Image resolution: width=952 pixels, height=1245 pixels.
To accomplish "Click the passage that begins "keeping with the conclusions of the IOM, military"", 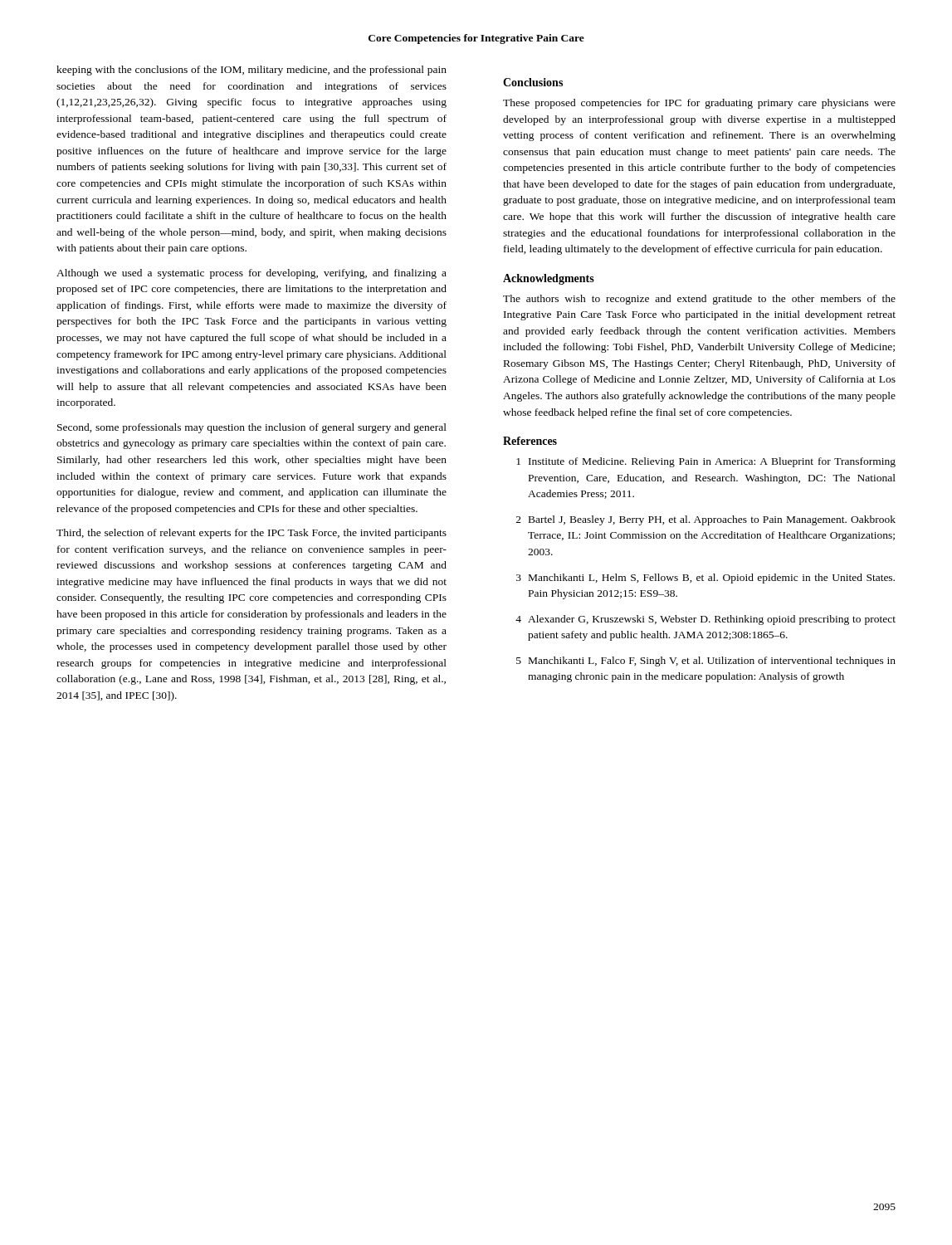I will pyautogui.click(x=251, y=159).
